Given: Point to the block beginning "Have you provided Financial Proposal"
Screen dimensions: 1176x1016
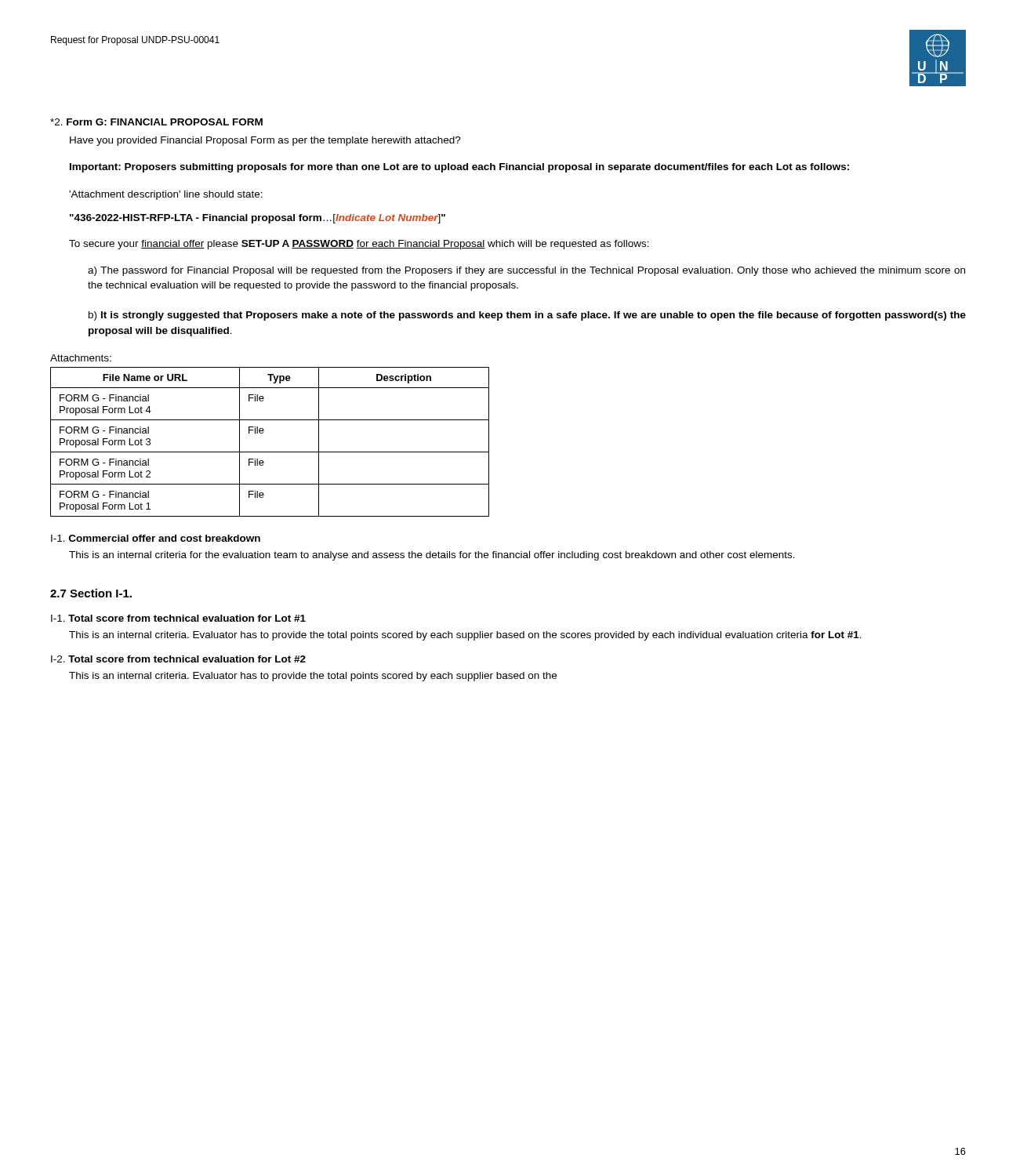Looking at the screenshot, I should (x=265, y=141).
